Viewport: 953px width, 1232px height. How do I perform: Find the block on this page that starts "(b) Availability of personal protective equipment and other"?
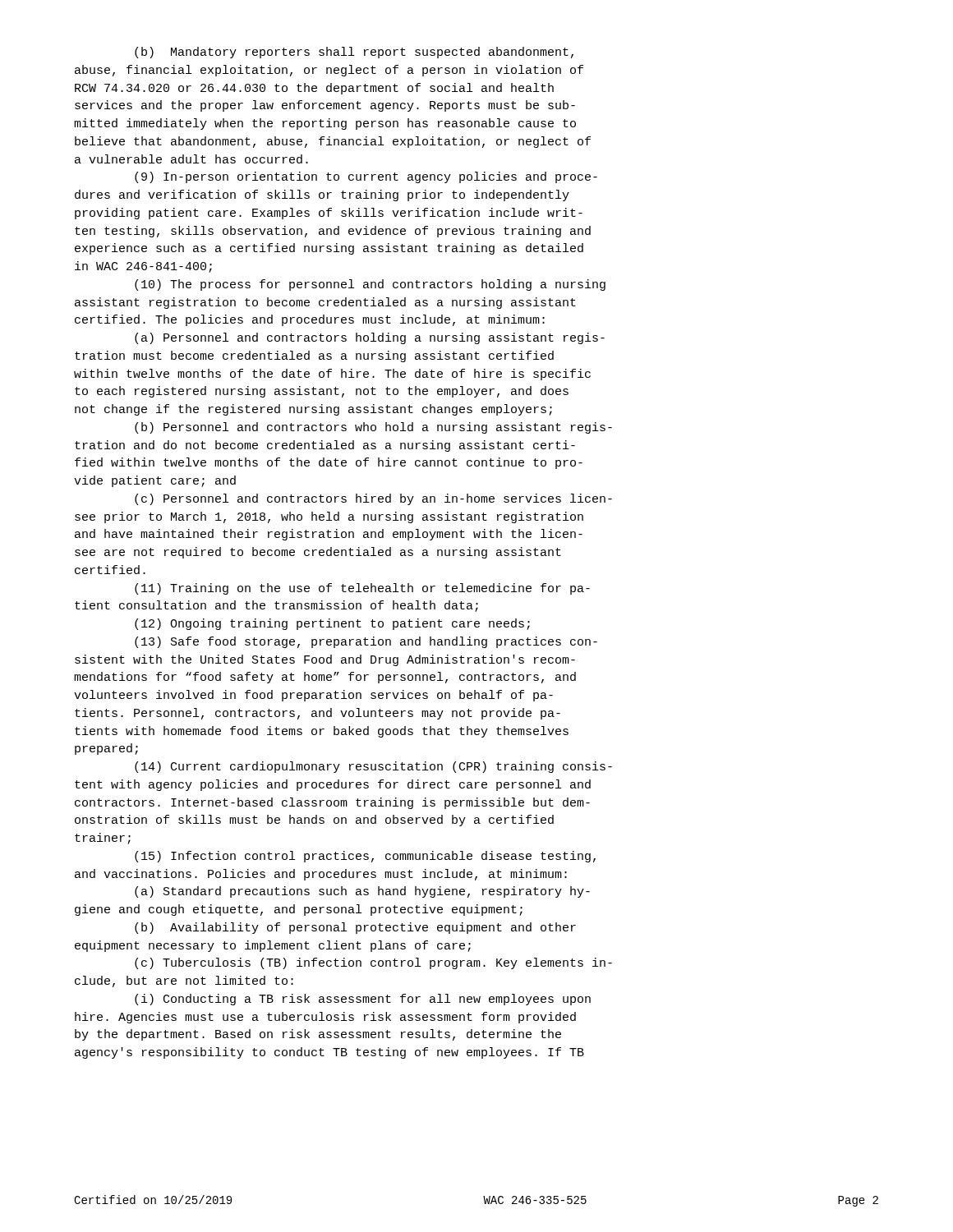[325, 937]
